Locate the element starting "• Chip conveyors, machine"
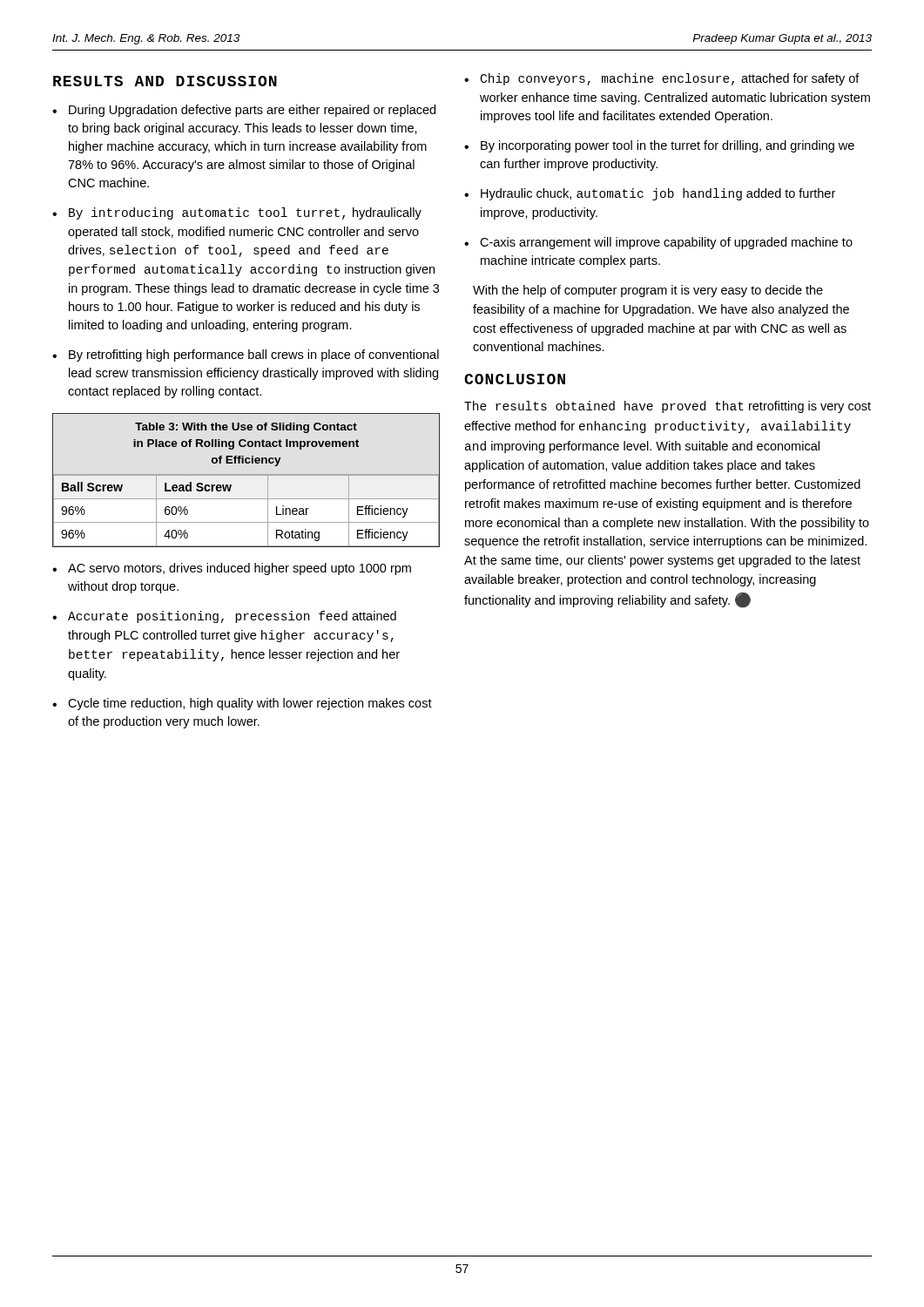Viewport: 924px width, 1307px height. pos(668,98)
